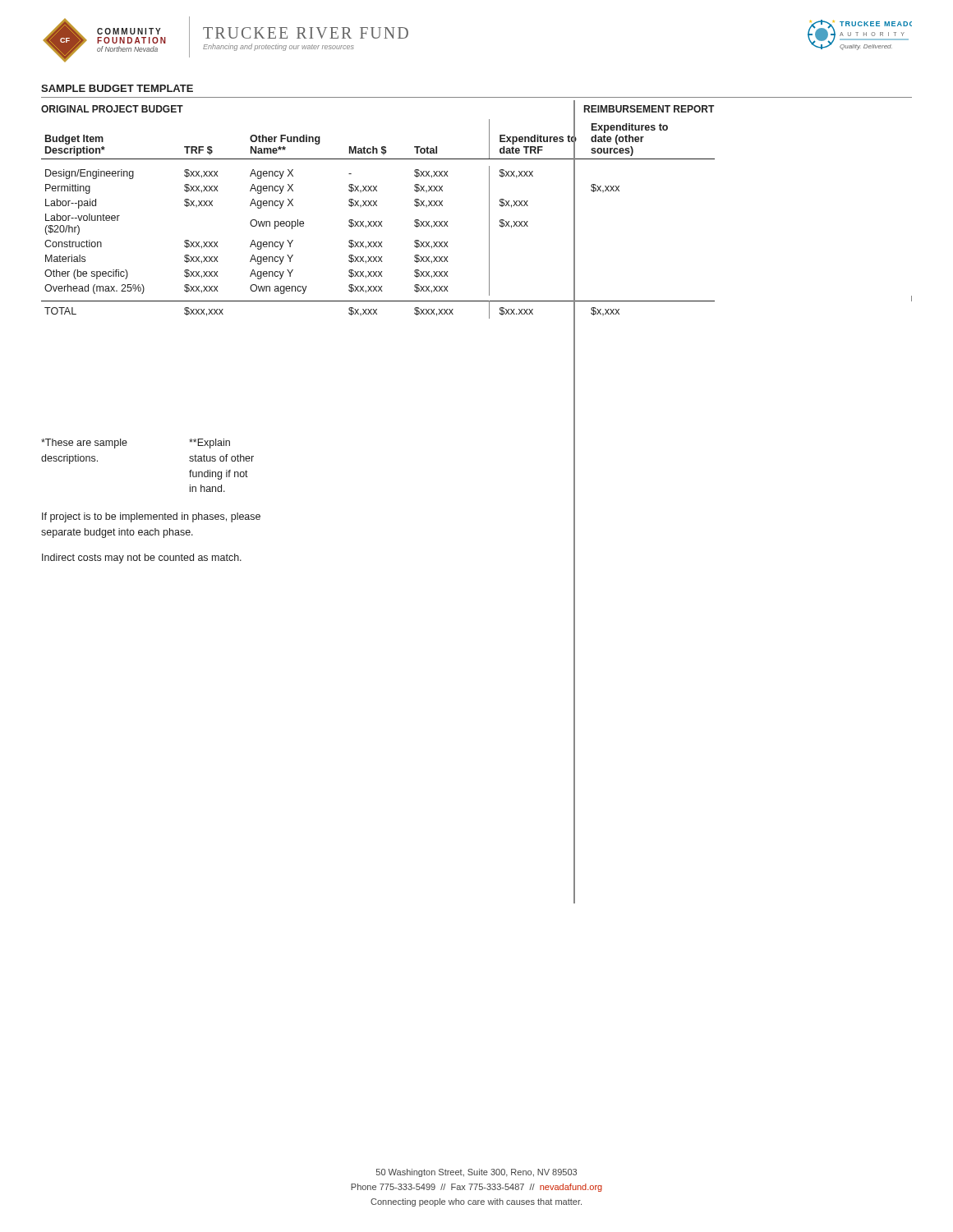Find the block on this page that starts "Explainstatus of otherfunding if notin"
Viewport: 953px width, 1232px height.
[222, 466]
